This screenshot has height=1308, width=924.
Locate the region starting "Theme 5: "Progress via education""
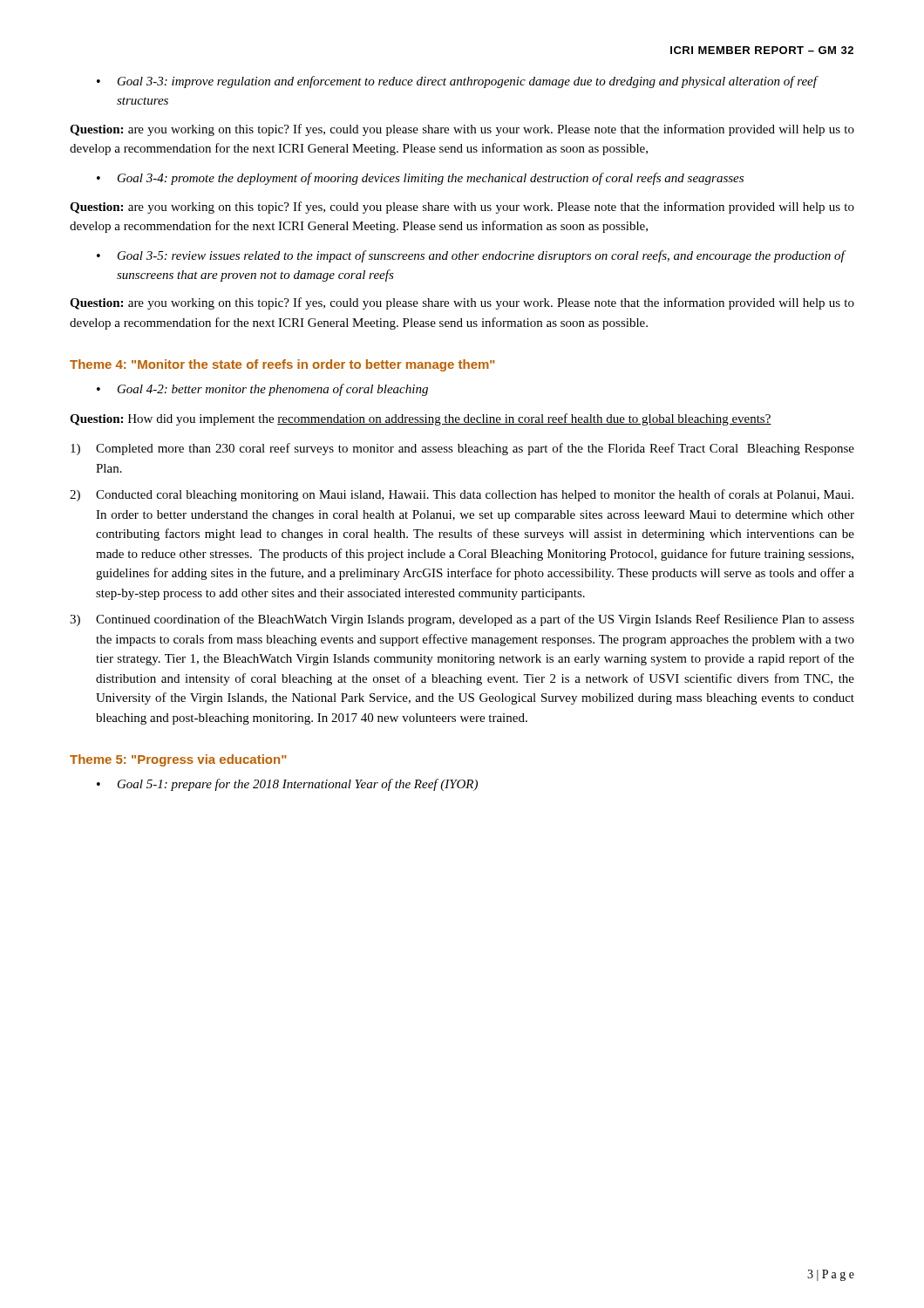(x=178, y=759)
